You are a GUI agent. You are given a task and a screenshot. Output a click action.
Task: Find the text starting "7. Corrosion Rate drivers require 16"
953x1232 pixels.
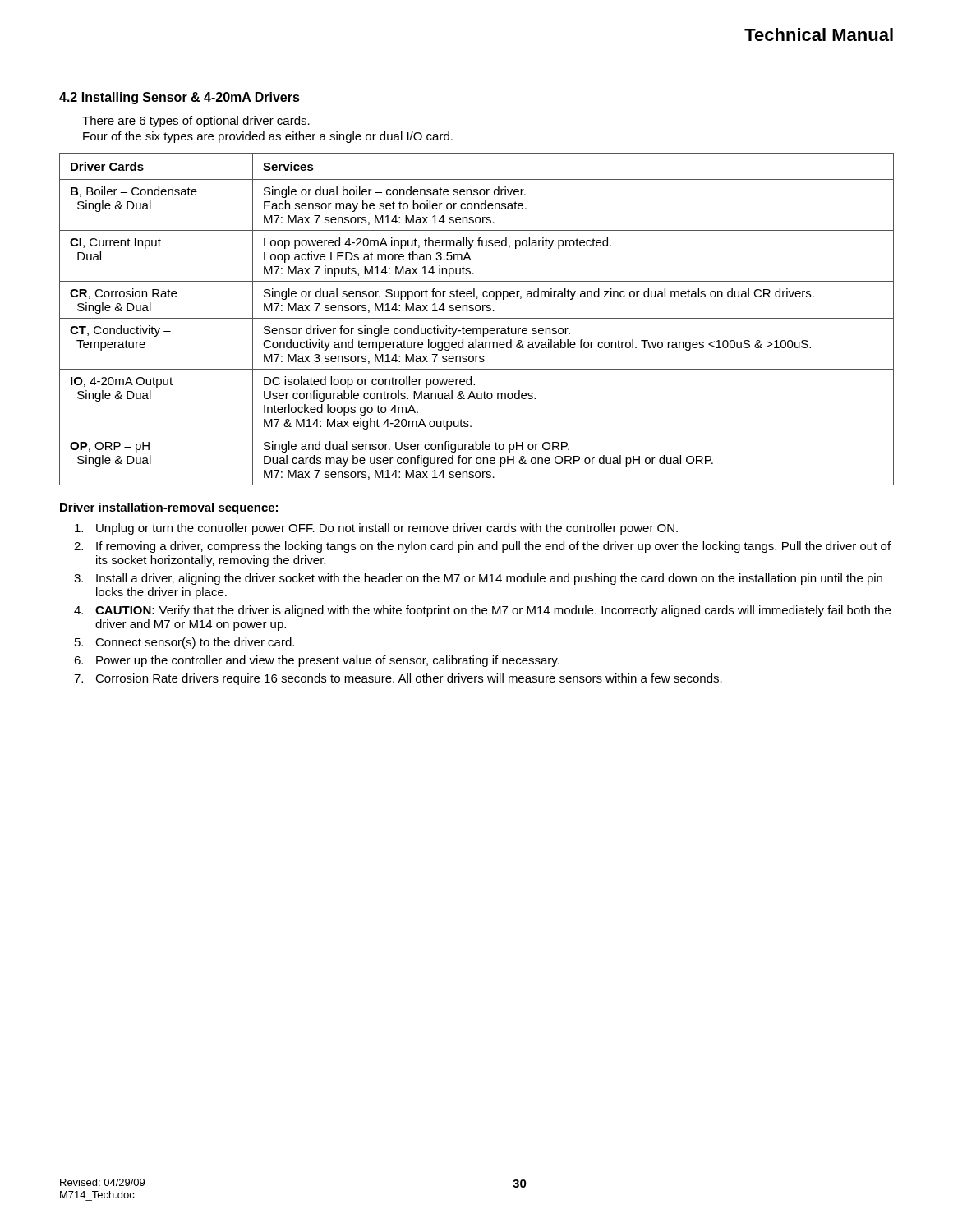484,678
